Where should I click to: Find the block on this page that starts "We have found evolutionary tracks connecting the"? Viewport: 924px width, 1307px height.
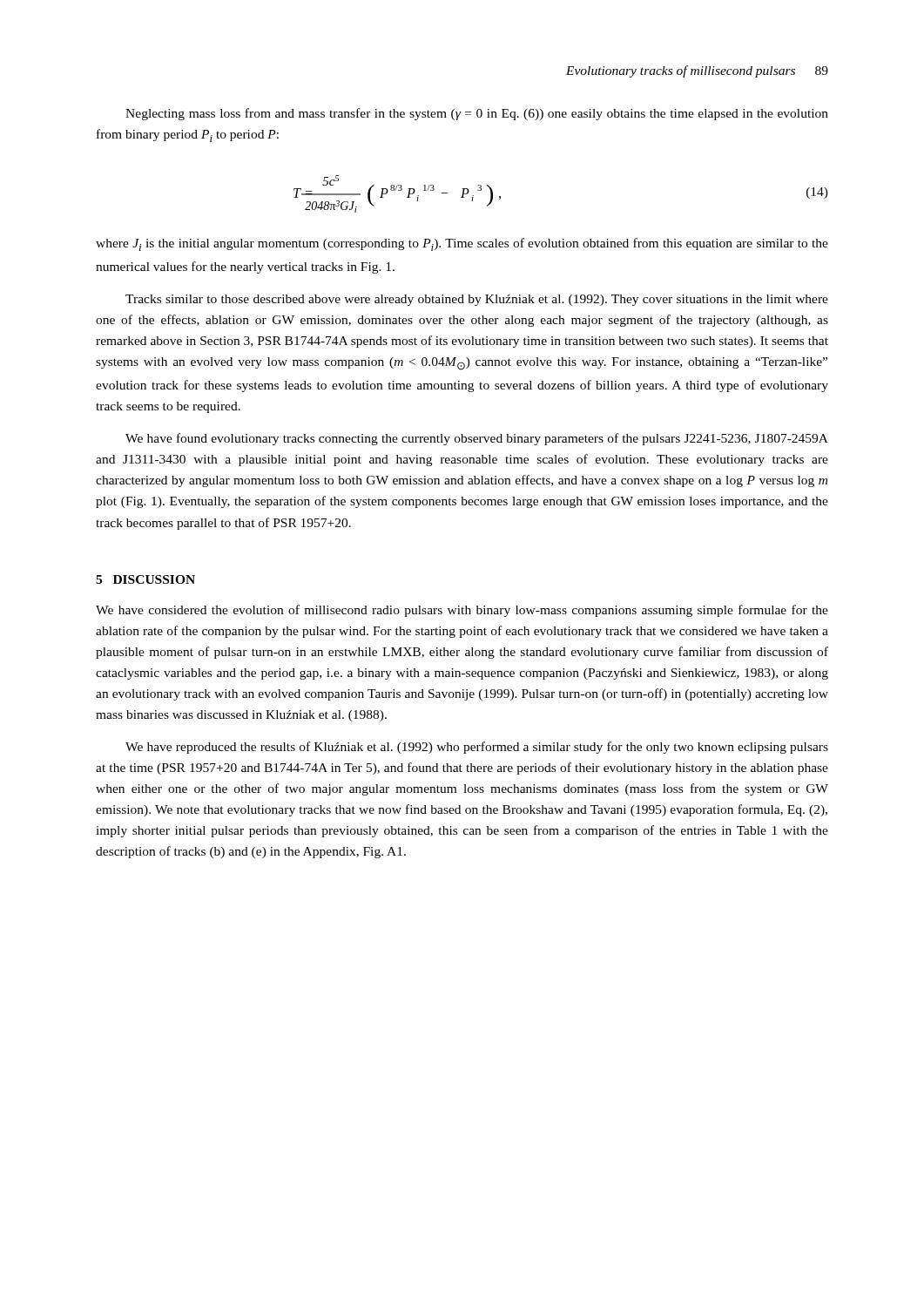pyautogui.click(x=462, y=481)
